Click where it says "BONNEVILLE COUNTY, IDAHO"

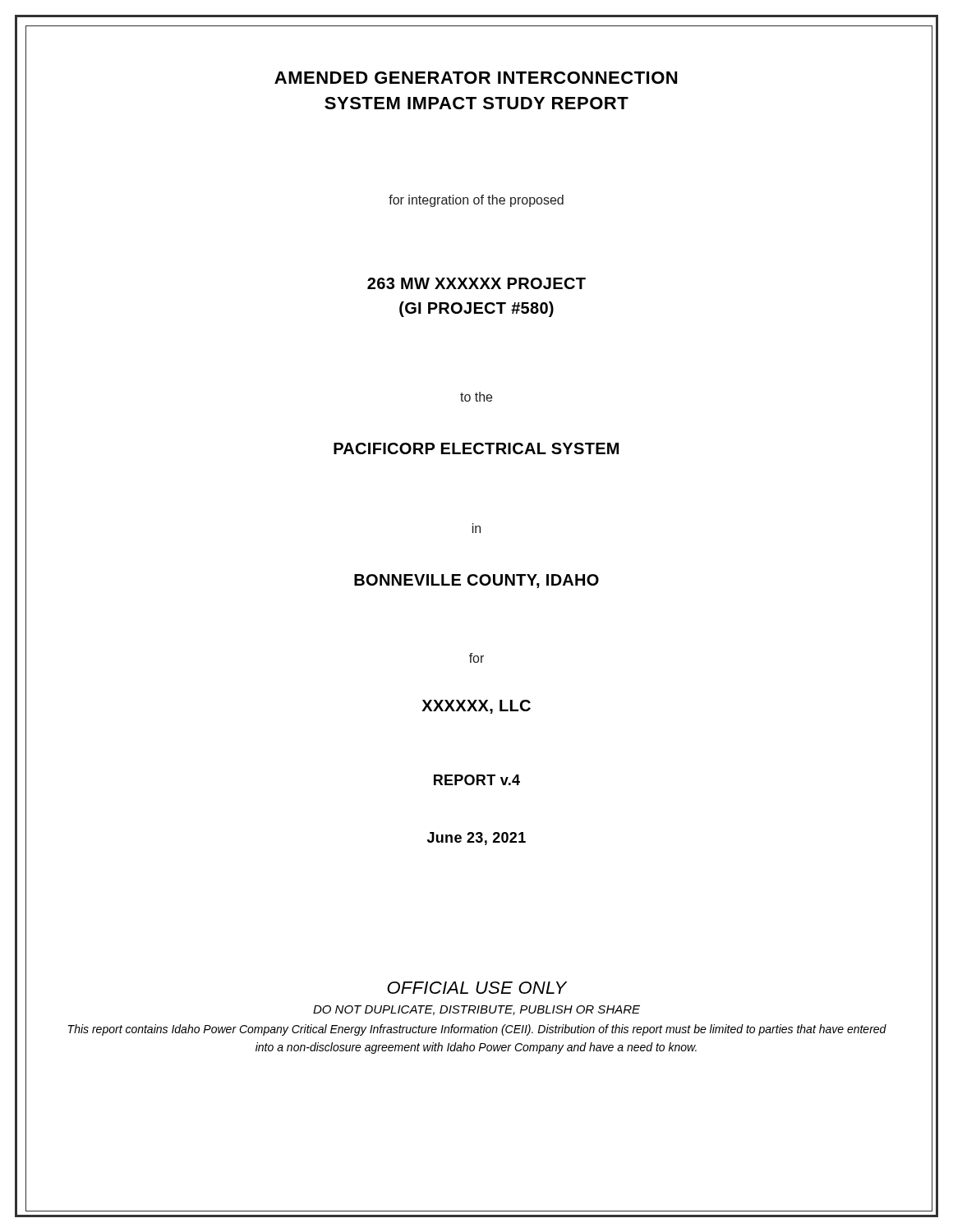coord(476,580)
